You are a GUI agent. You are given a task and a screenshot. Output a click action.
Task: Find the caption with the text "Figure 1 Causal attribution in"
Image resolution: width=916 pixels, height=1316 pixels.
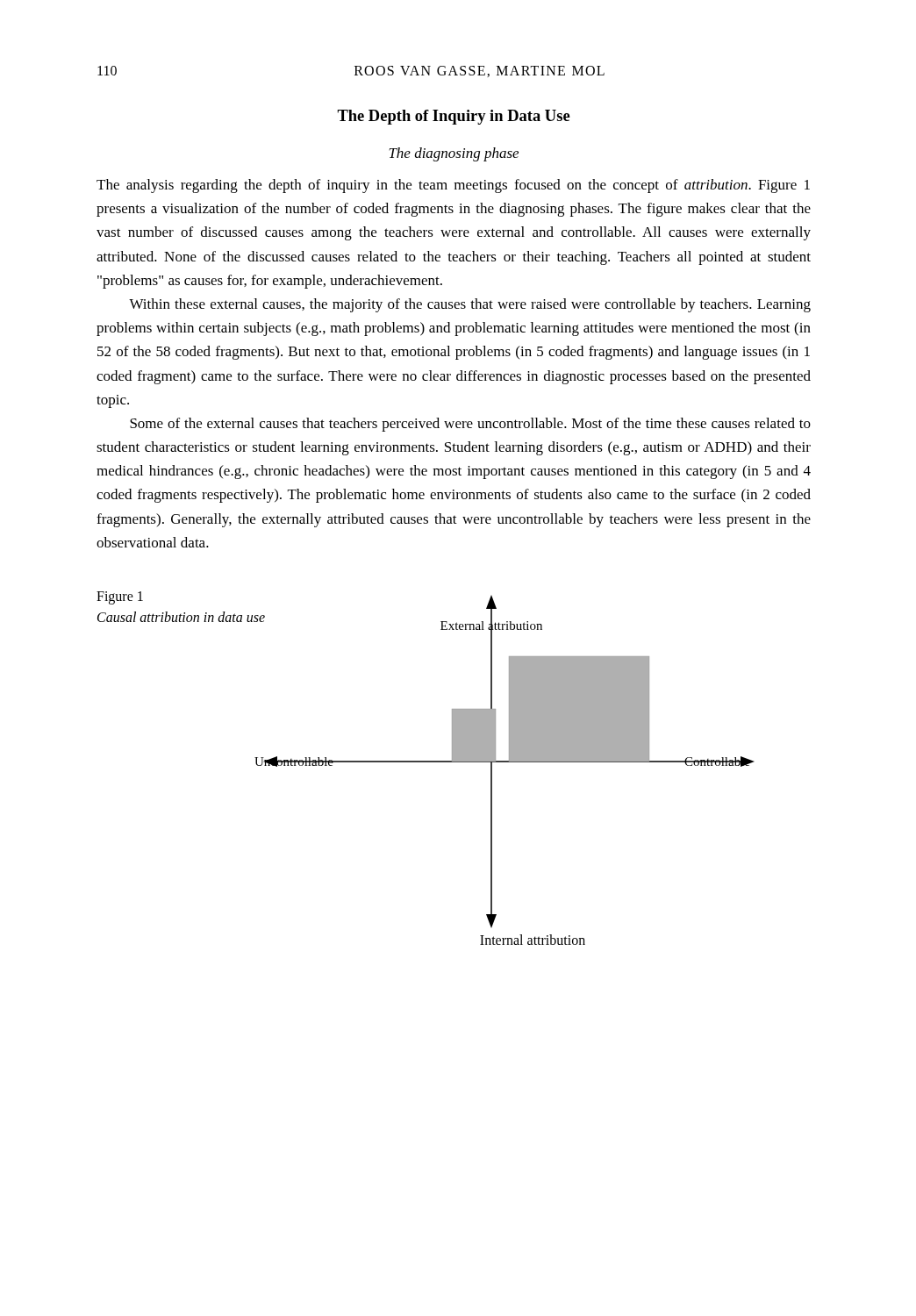coord(181,607)
